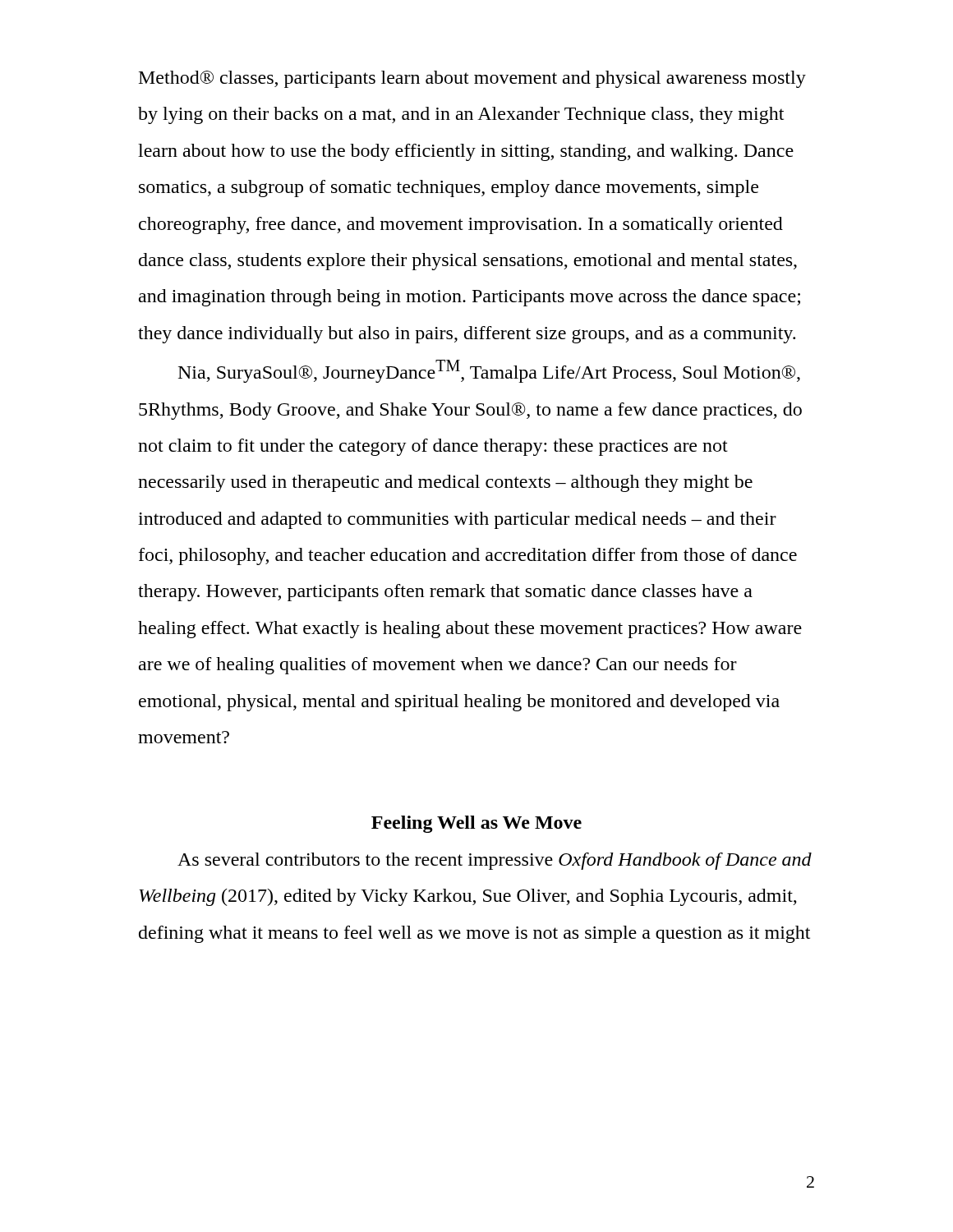953x1232 pixels.
Task: Find the block on this page that starts "As several contributors to the"
Action: (x=476, y=896)
